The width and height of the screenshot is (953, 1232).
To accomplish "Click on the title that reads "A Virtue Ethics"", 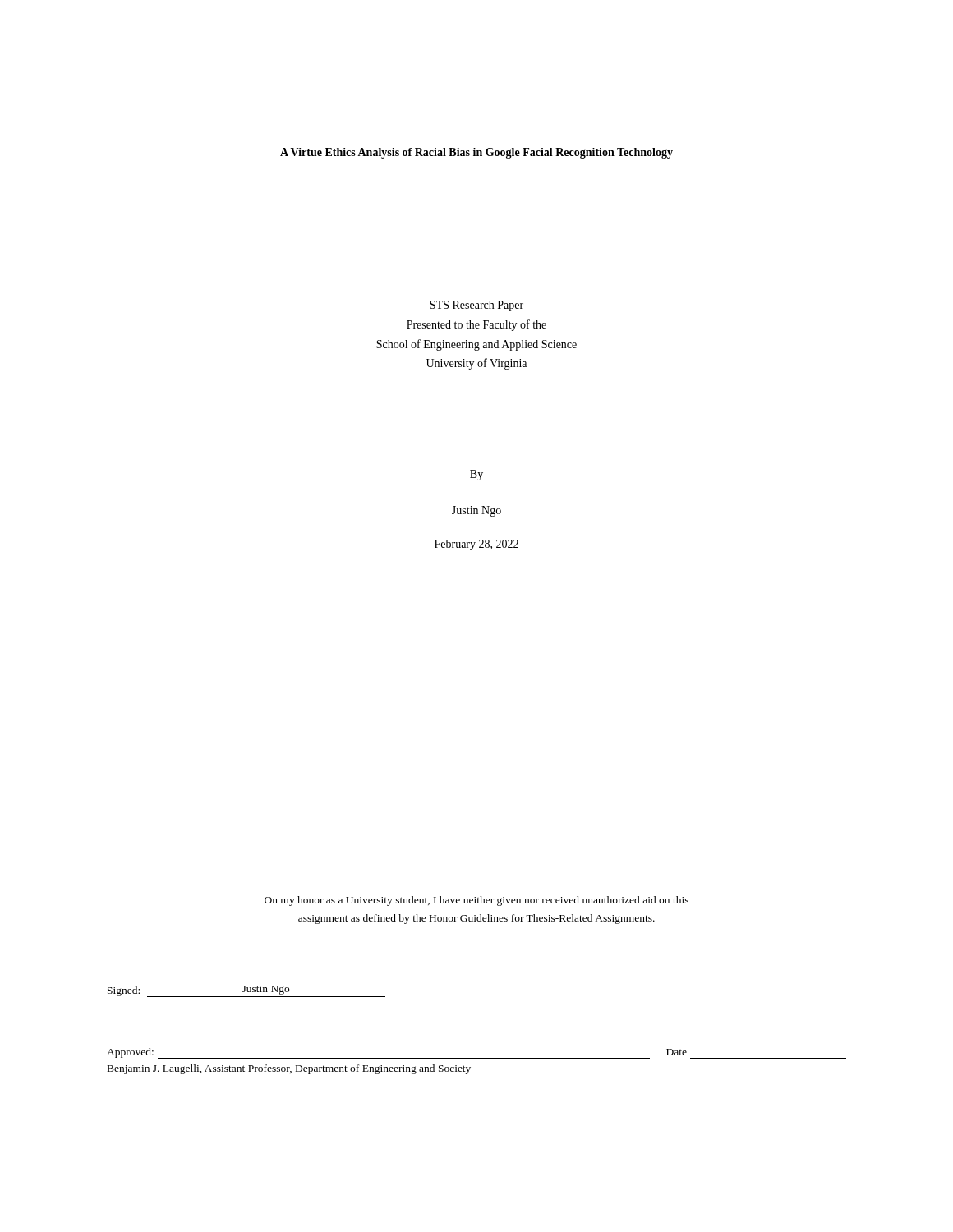I will 476,152.
